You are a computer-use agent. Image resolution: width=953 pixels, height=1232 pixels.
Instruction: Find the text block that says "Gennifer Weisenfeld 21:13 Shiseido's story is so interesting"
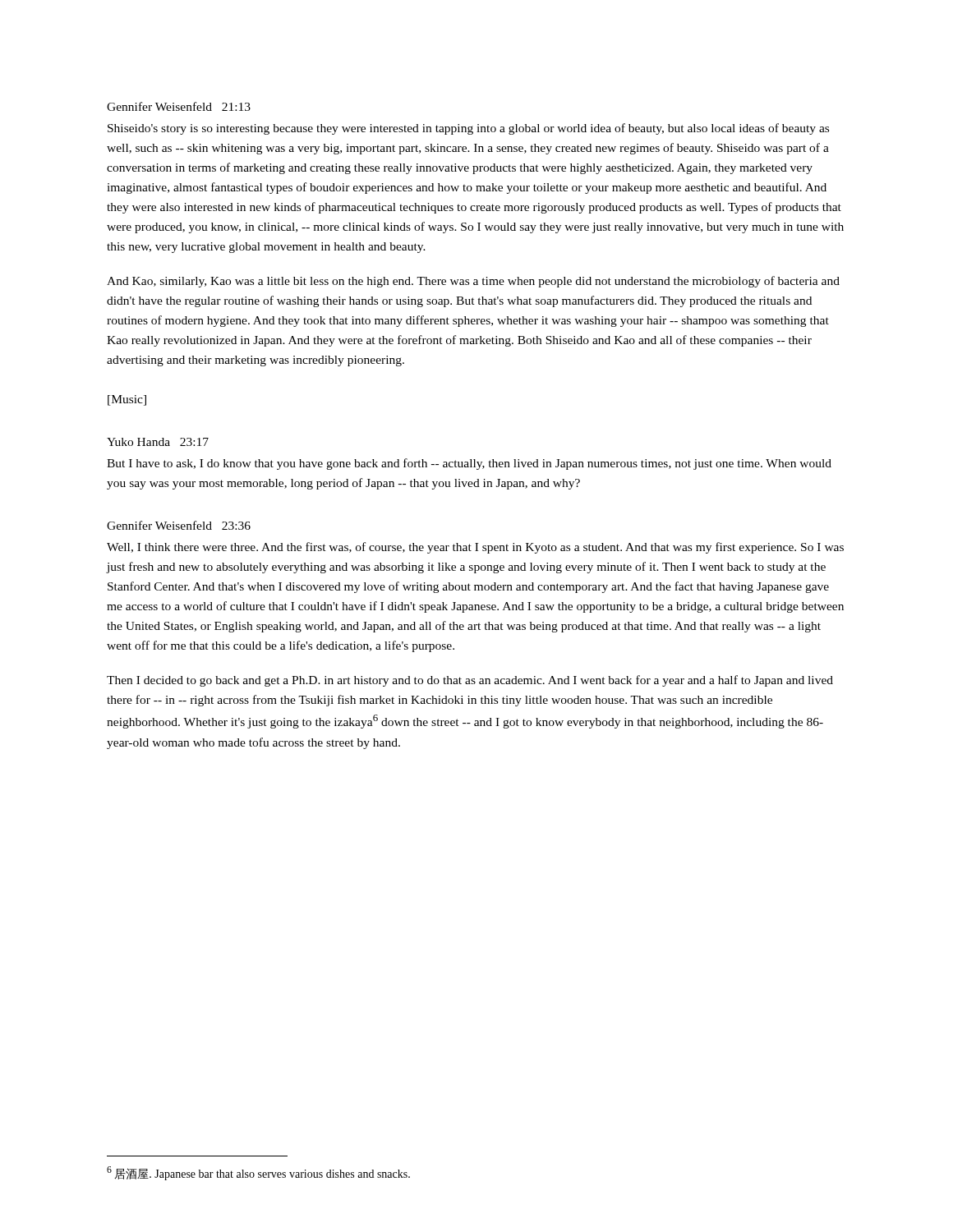(x=476, y=177)
